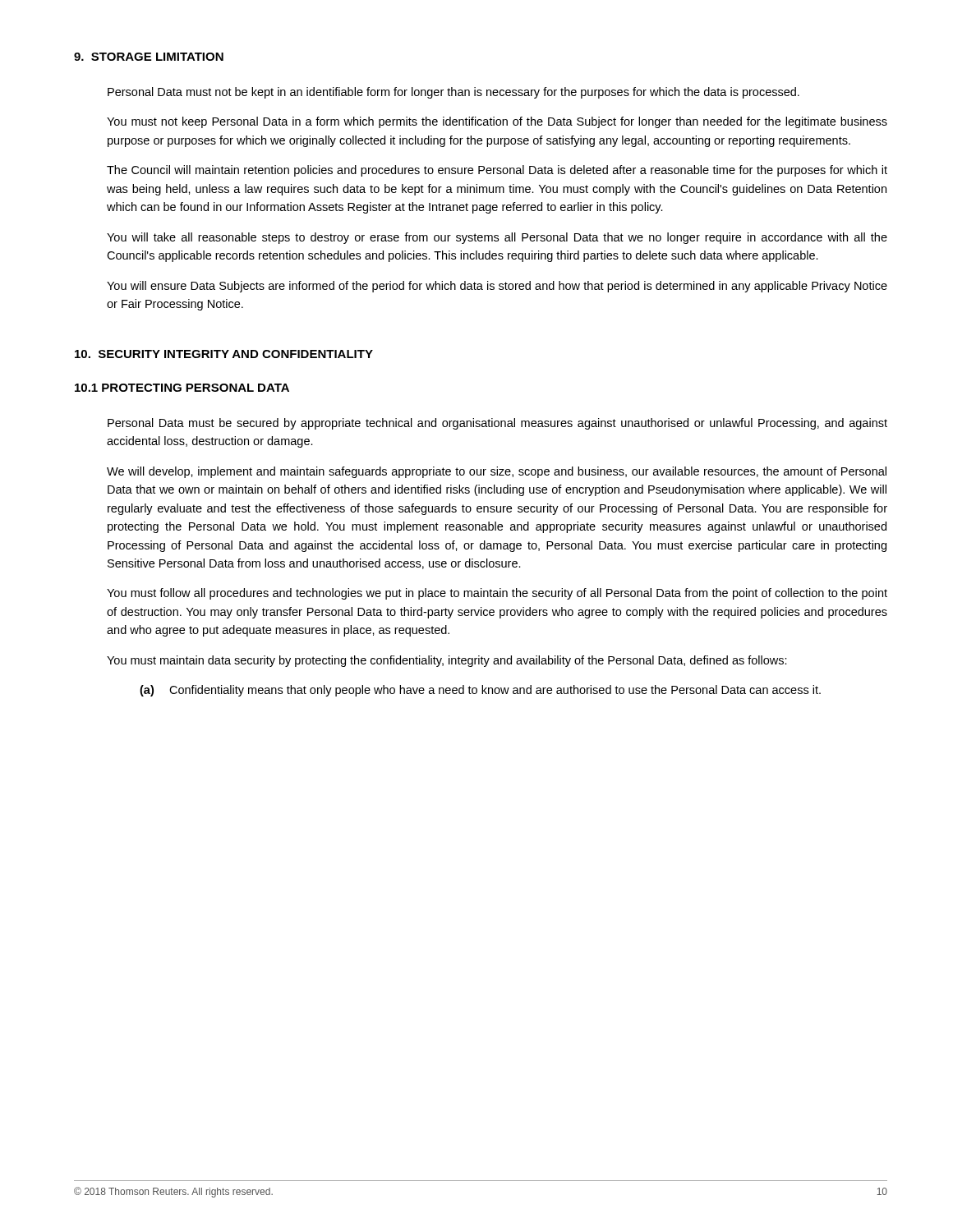Select the text block starting "The Council will maintain retention policies and"
953x1232 pixels.
click(497, 189)
